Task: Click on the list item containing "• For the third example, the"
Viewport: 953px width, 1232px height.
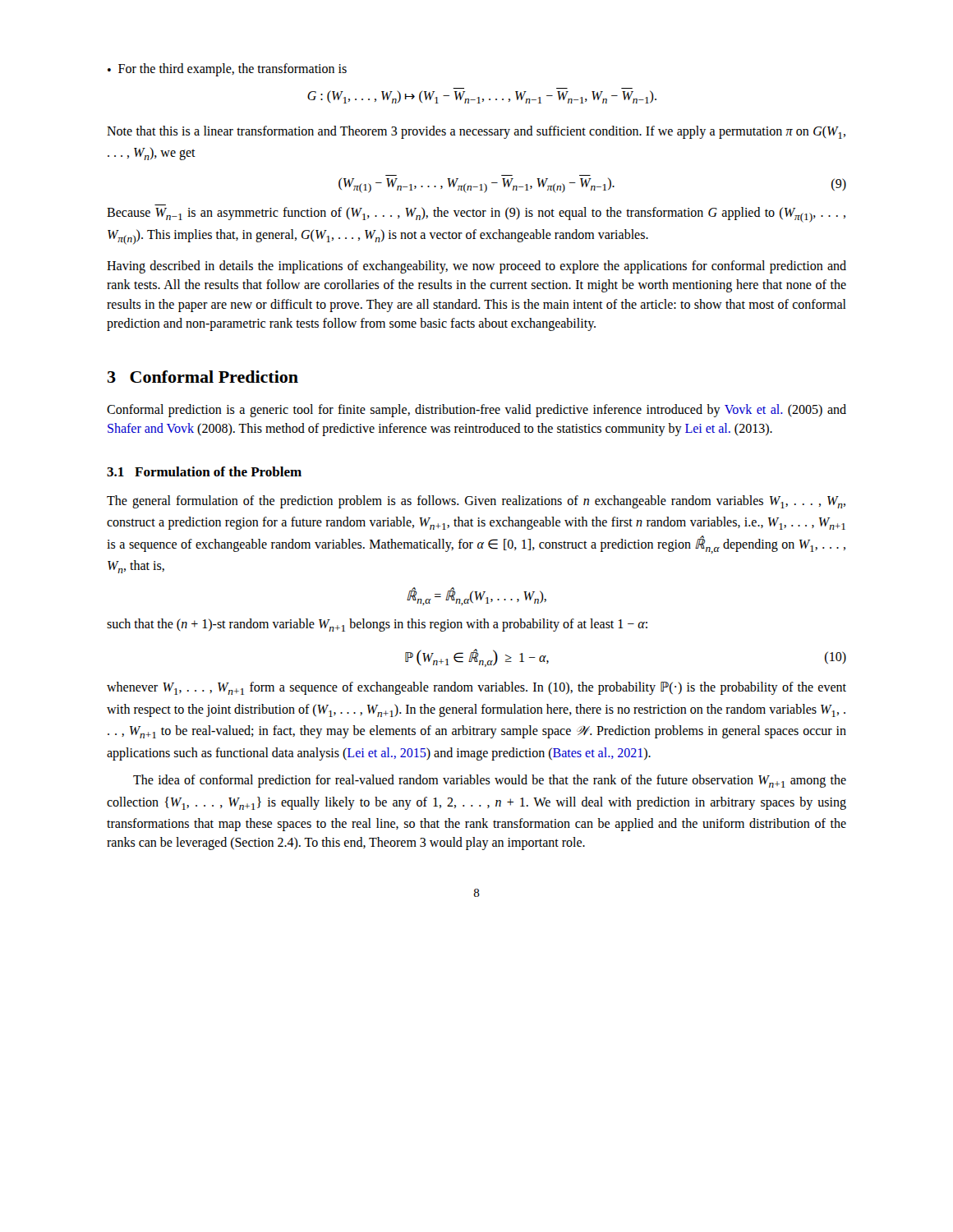Action: (476, 86)
